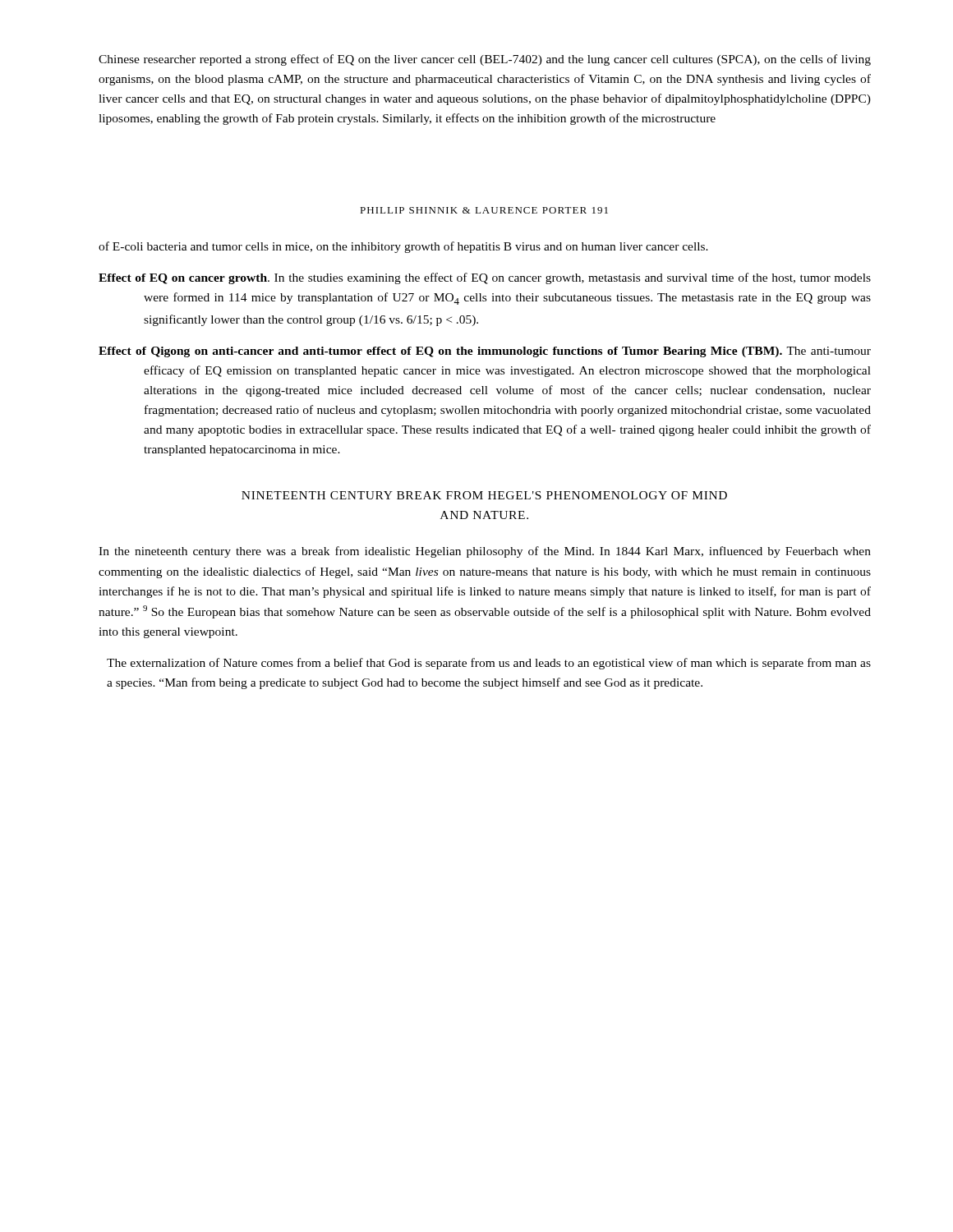Find the block on this page that starts "The externalization of Nature comes from a"
This screenshot has width=953, height=1232.
489,672
